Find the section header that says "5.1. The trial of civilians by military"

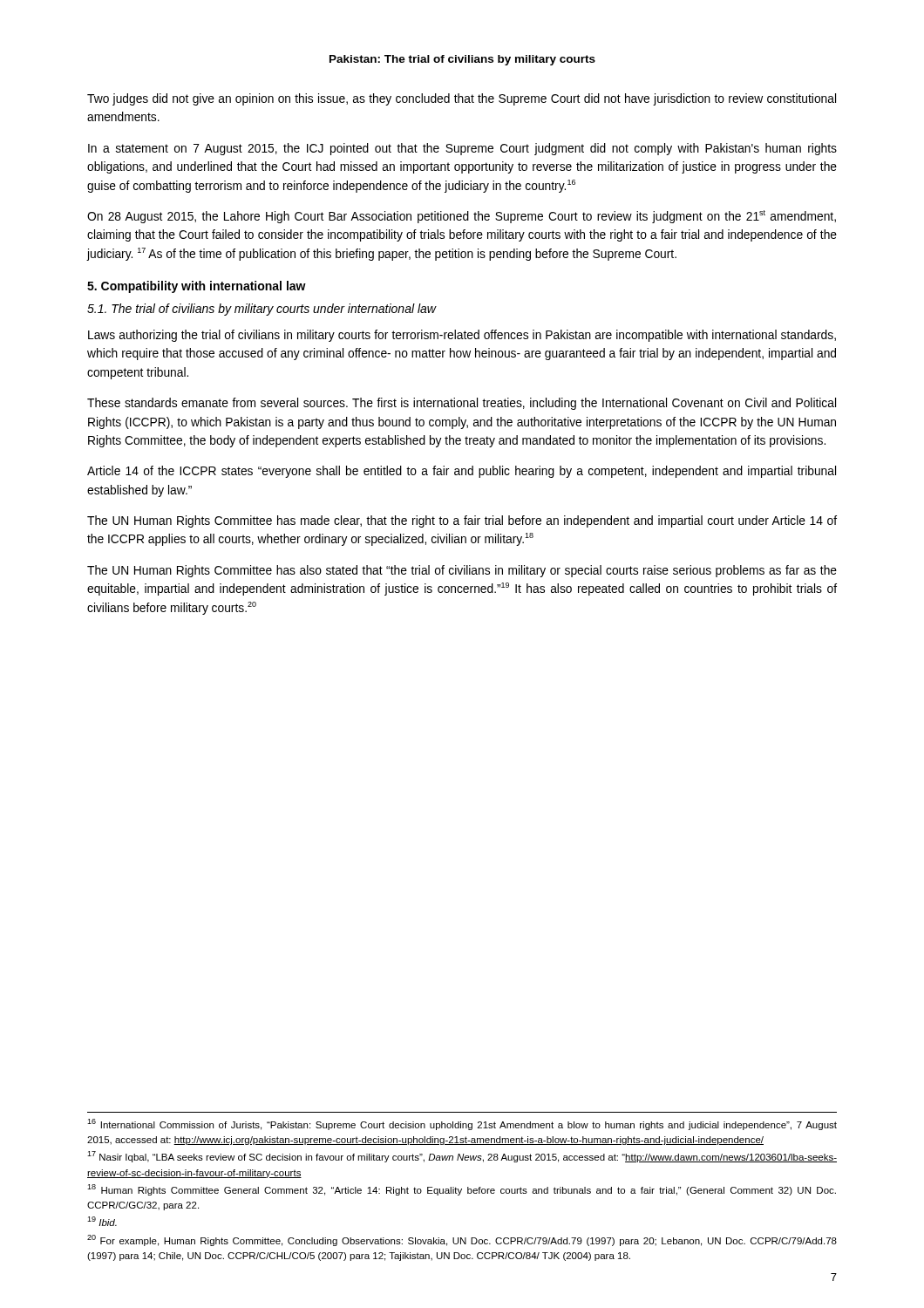(261, 309)
